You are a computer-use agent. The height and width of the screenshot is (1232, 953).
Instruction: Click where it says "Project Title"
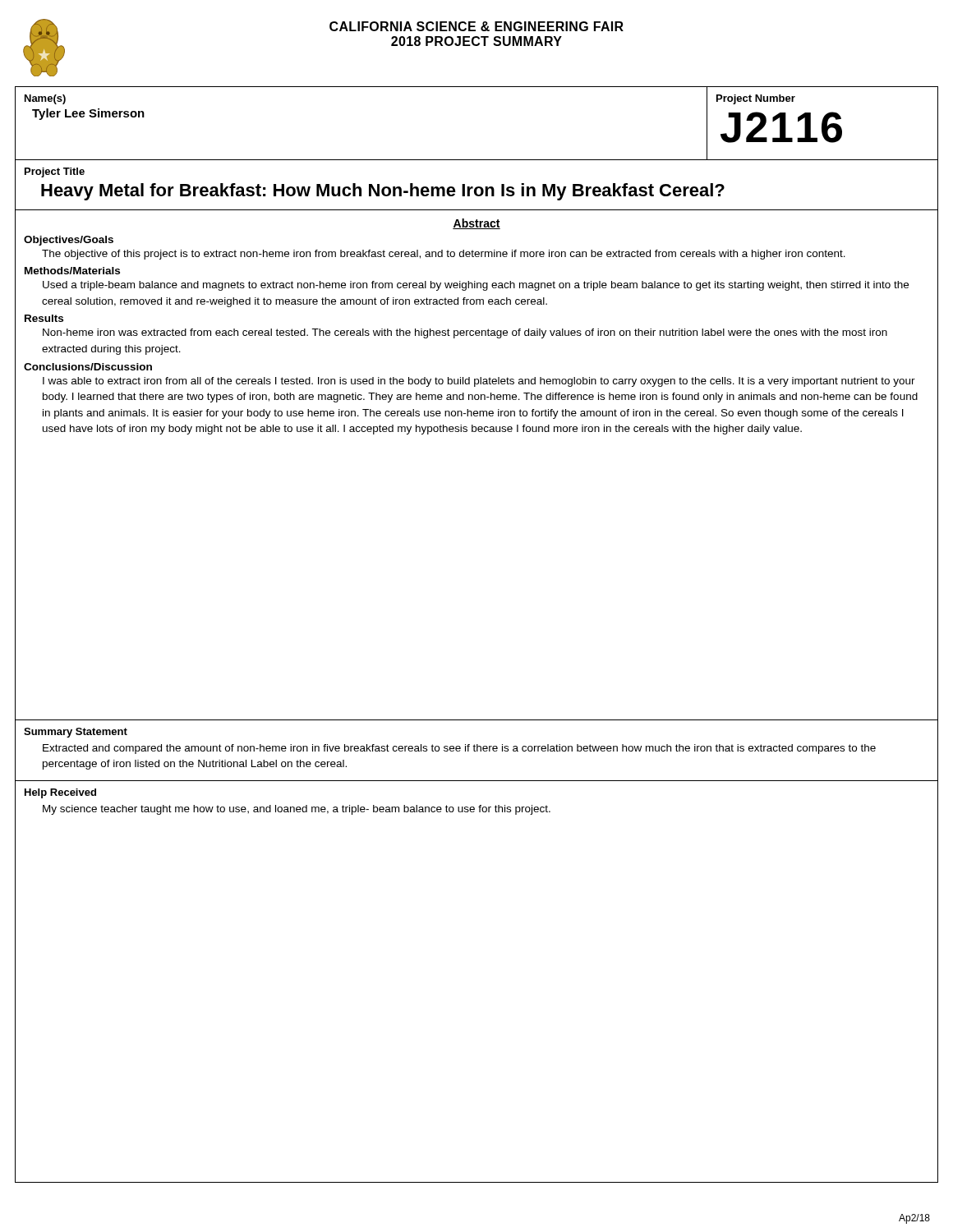tap(54, 171)
